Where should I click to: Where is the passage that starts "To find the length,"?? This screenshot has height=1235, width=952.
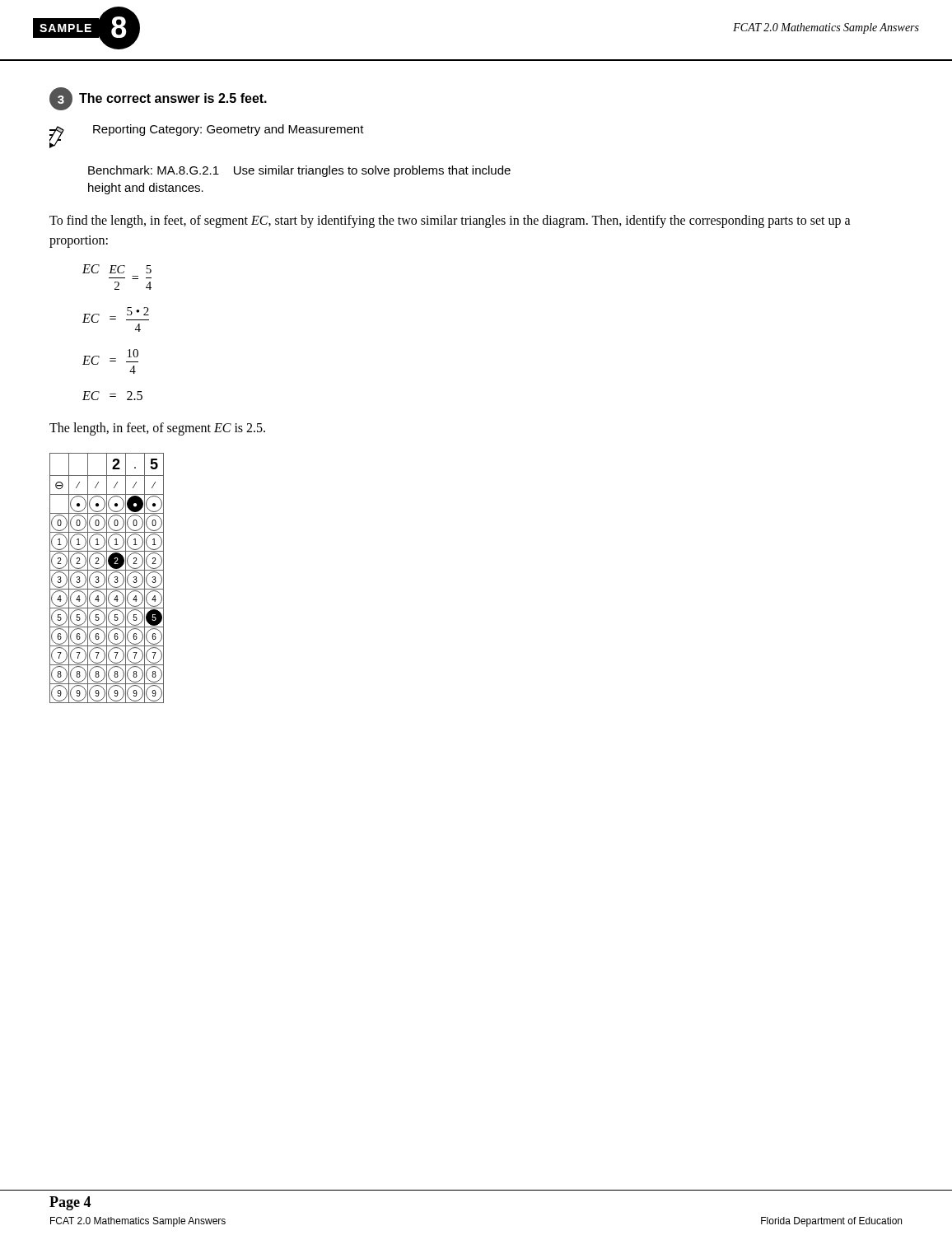[450, 230]
